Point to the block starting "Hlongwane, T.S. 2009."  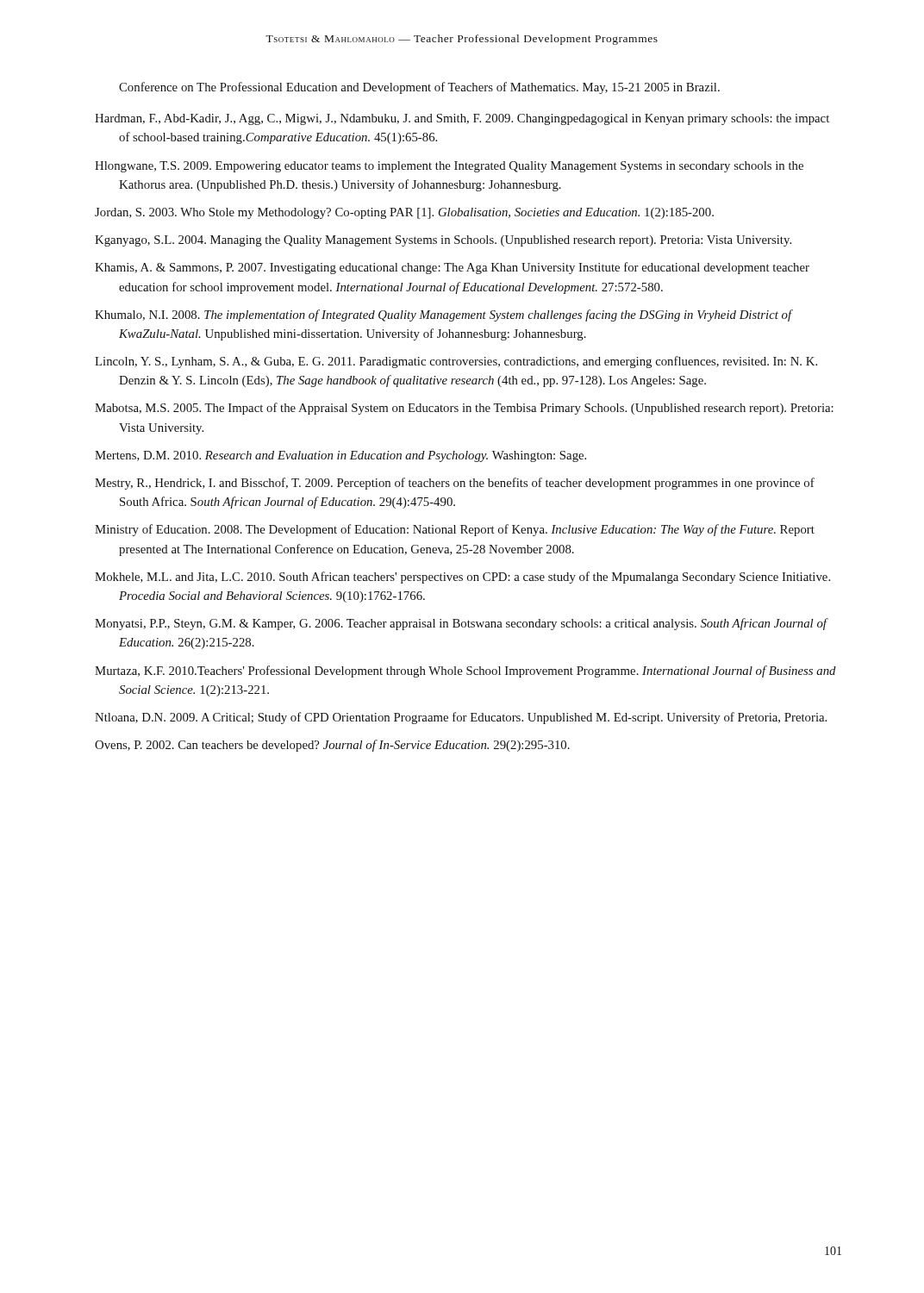click(x=449, y=175)
